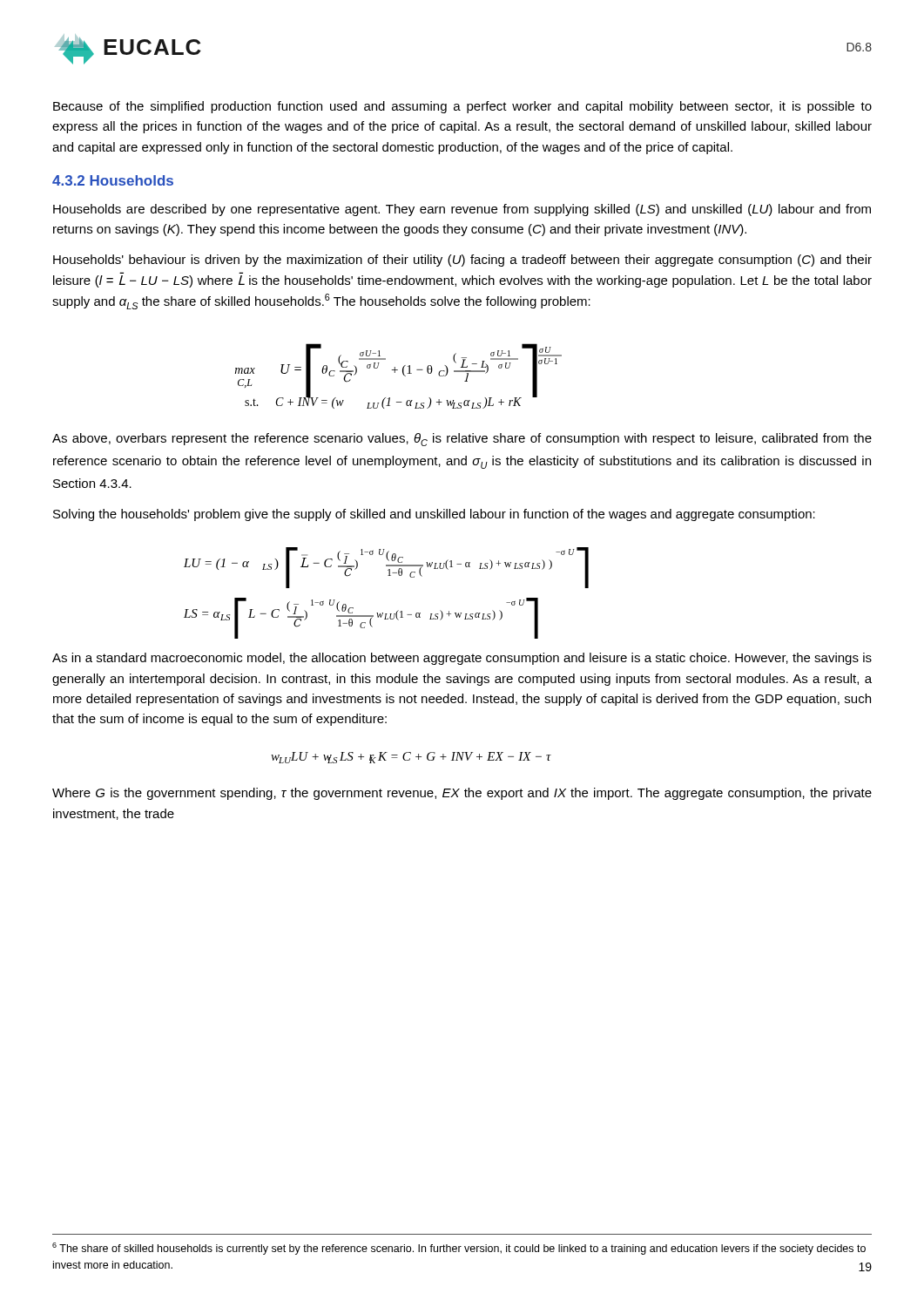The width and height of the screenshot is (924, 1307).
Task: Select the text block with the text "Because of the simplified production function used"
Action: (462, 126)
